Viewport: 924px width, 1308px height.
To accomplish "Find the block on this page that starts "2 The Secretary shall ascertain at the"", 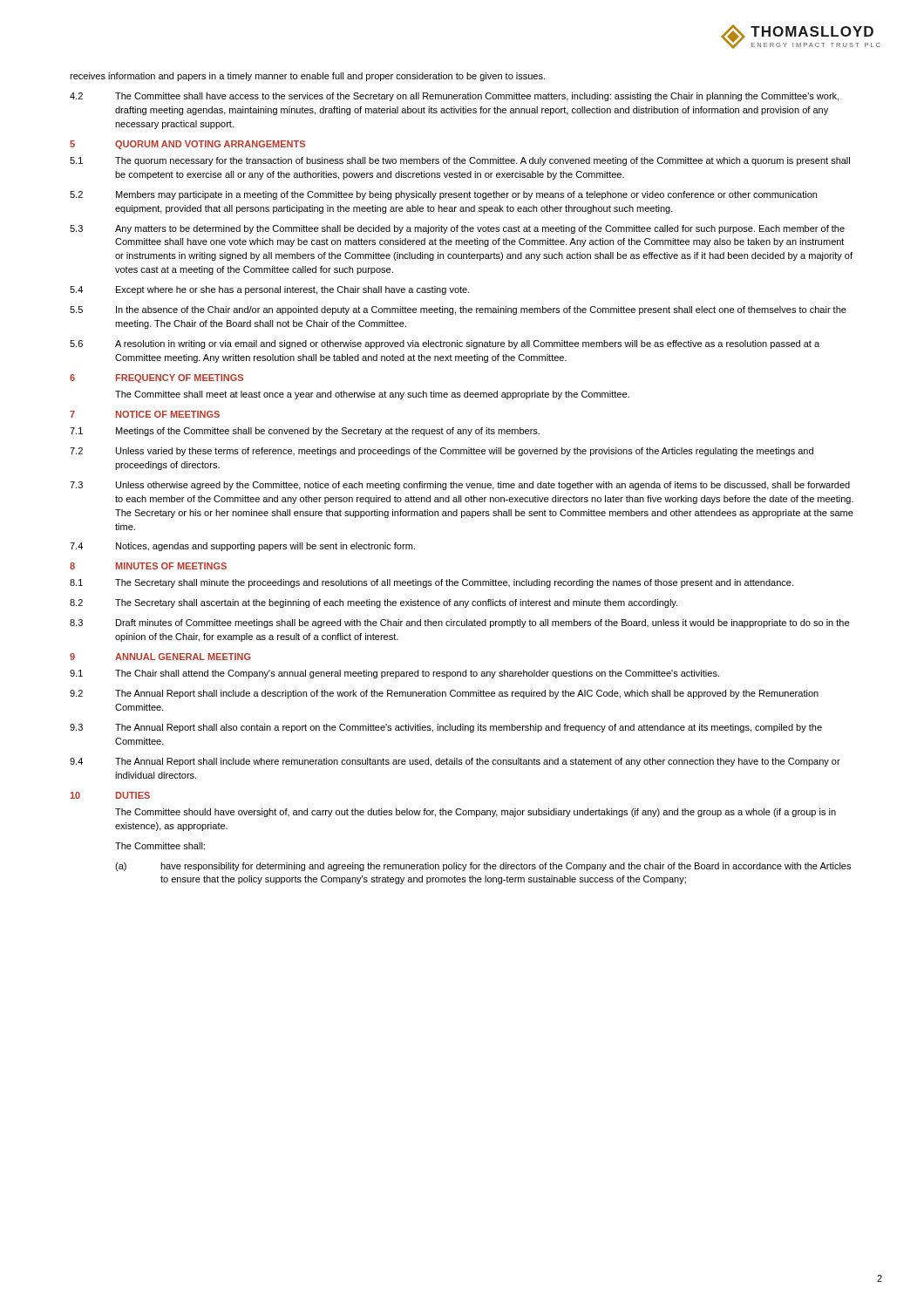I will pyautogui.click(x=462, y=604).
